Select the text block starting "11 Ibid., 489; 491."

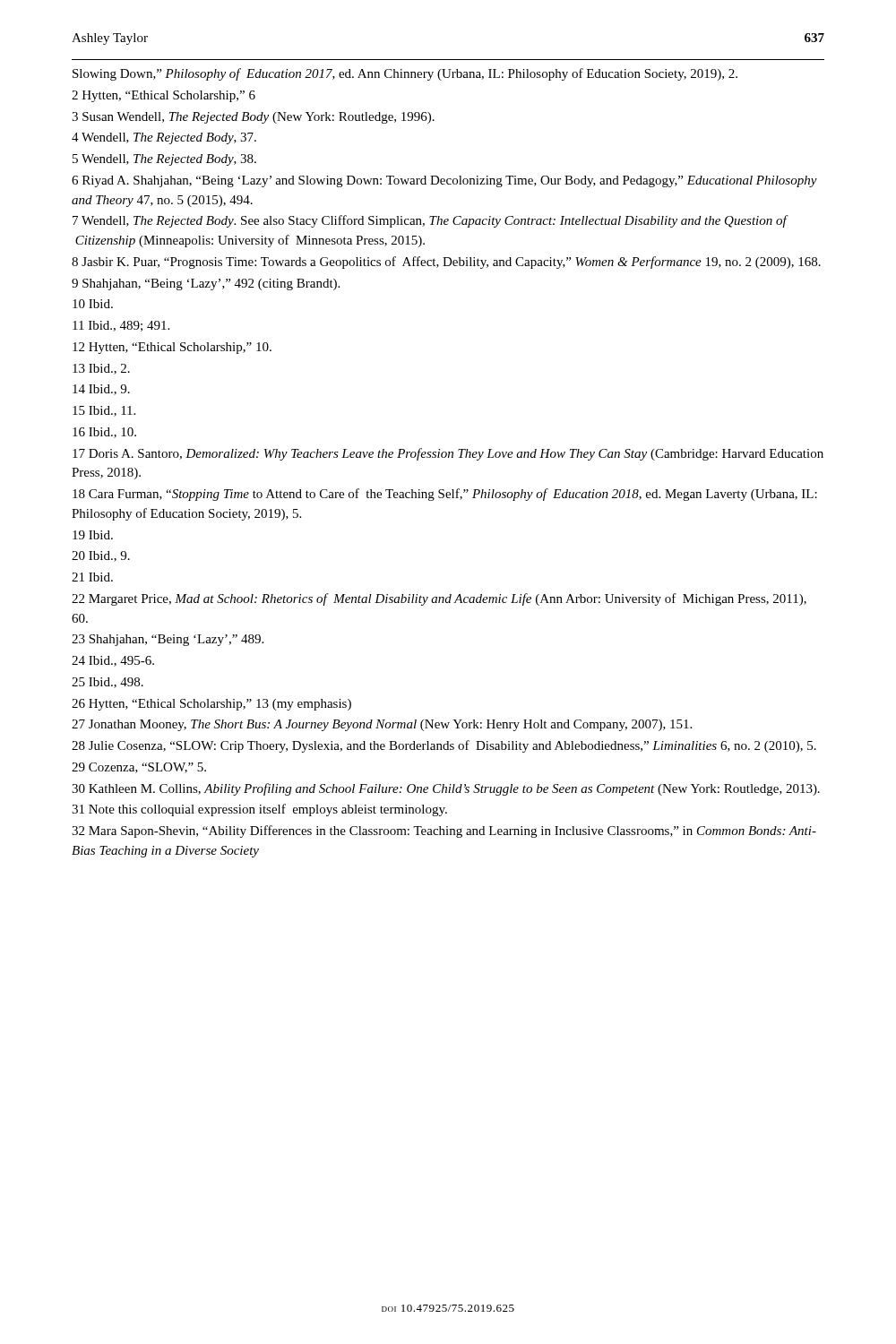click(x=121, y=325)
